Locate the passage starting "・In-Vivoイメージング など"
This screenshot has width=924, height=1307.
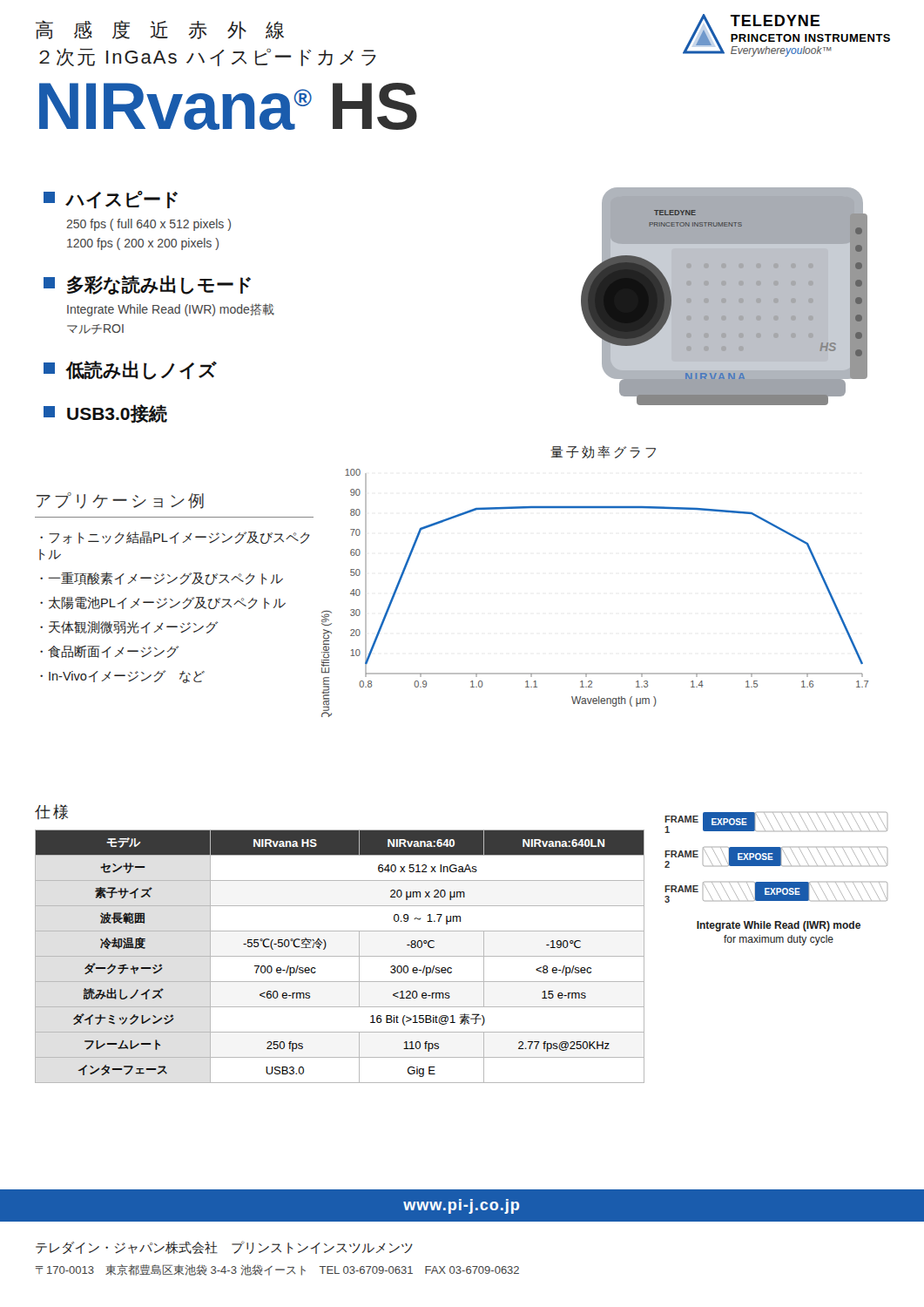tap(120, 676)
